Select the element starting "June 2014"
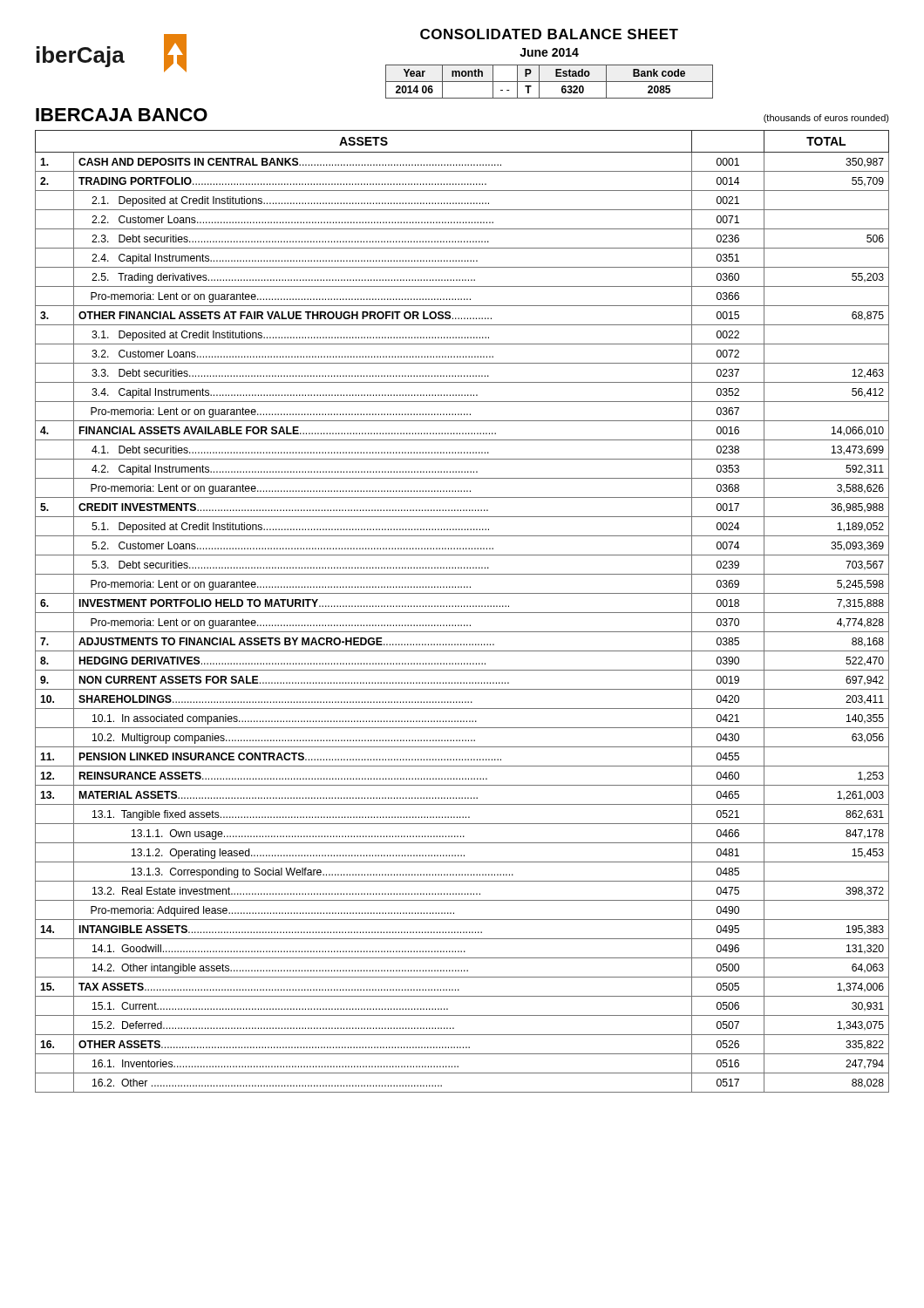924x1308 pixels. point(549,52)
